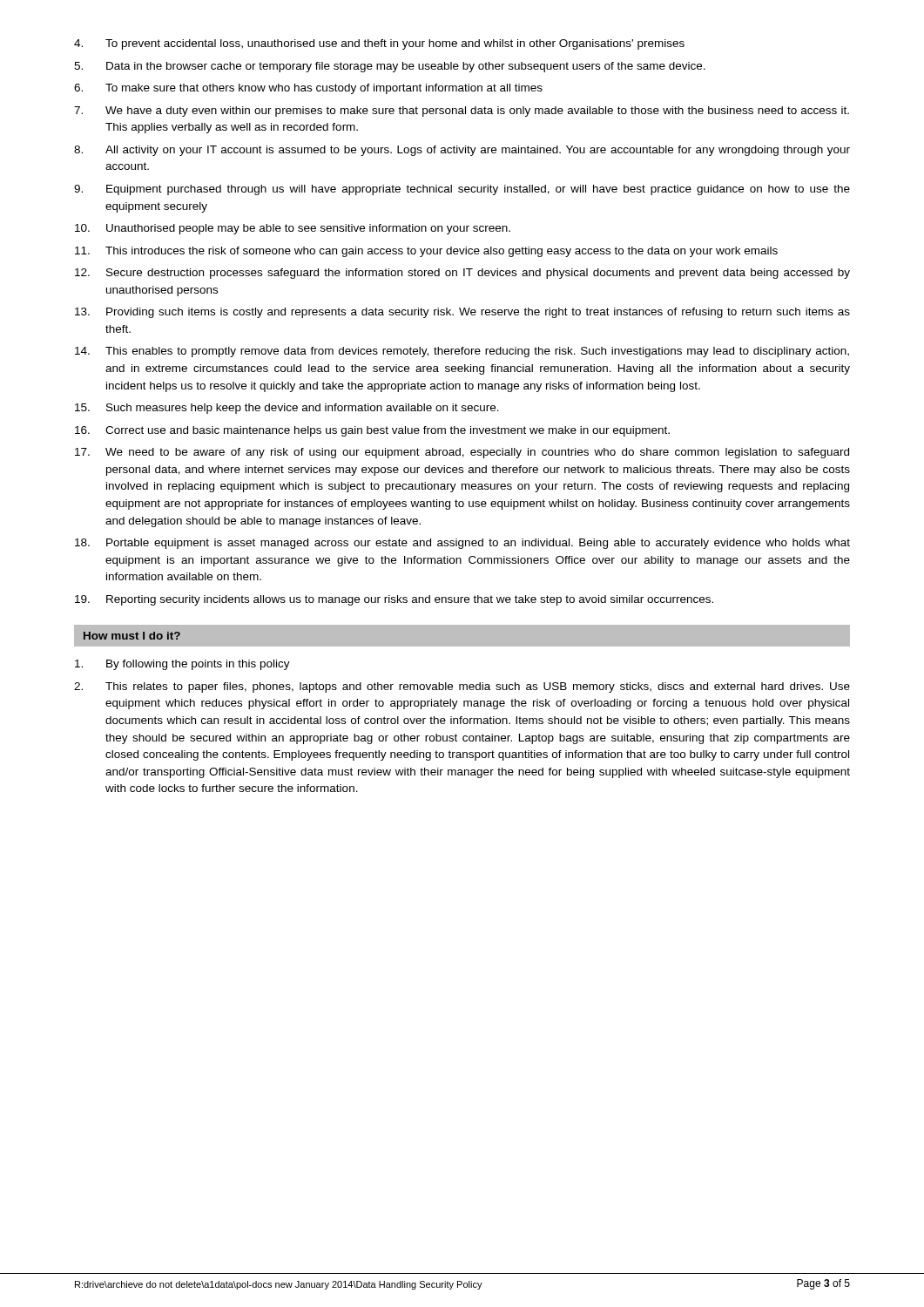Image resolution: width=924 pixels, height=1307 pixels.
Task: Navigate to the block starting "2. This relates to paper"
Action: (x=462, y=737)
